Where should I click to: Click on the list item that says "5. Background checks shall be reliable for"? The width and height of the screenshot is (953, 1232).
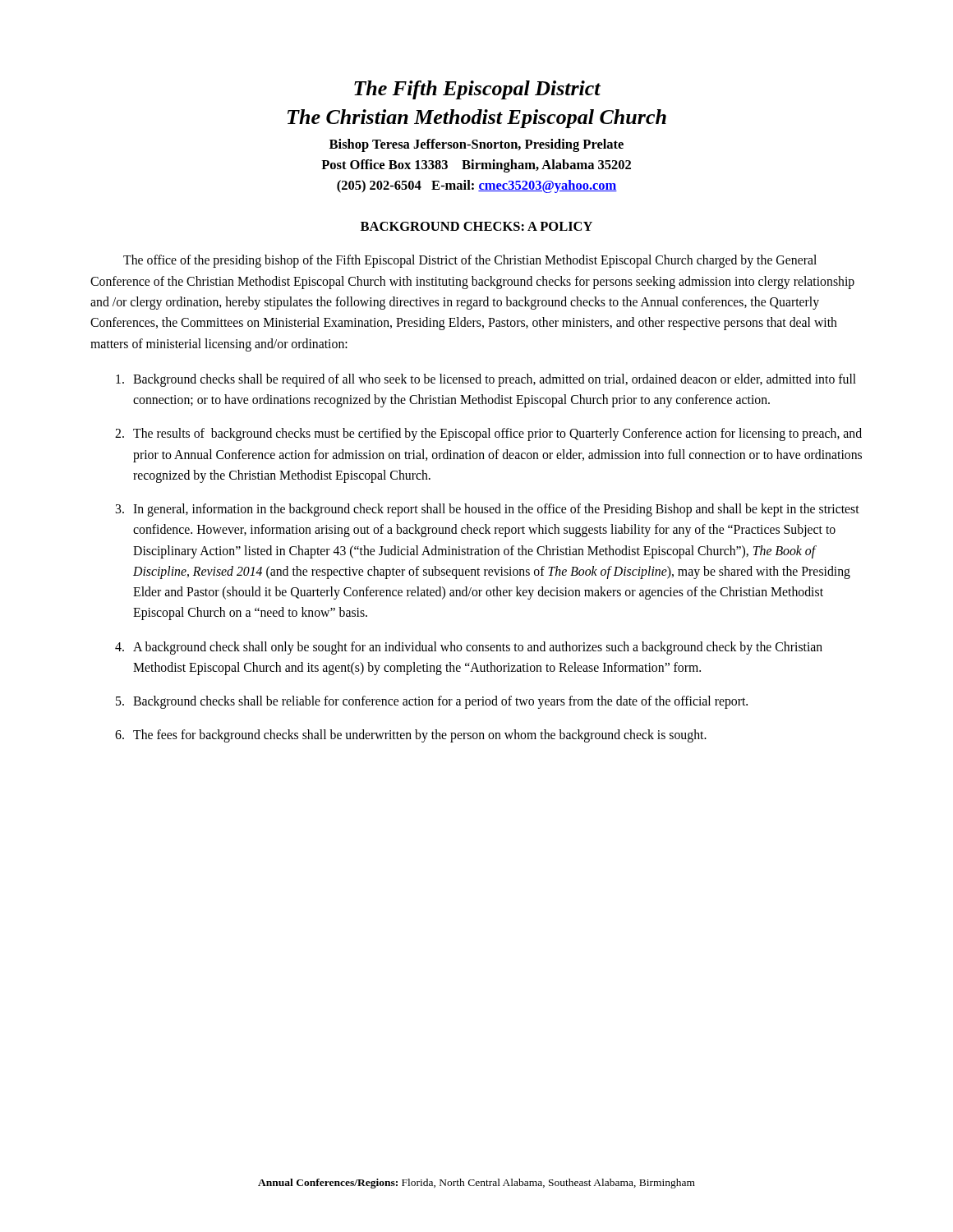click(476, 701)
